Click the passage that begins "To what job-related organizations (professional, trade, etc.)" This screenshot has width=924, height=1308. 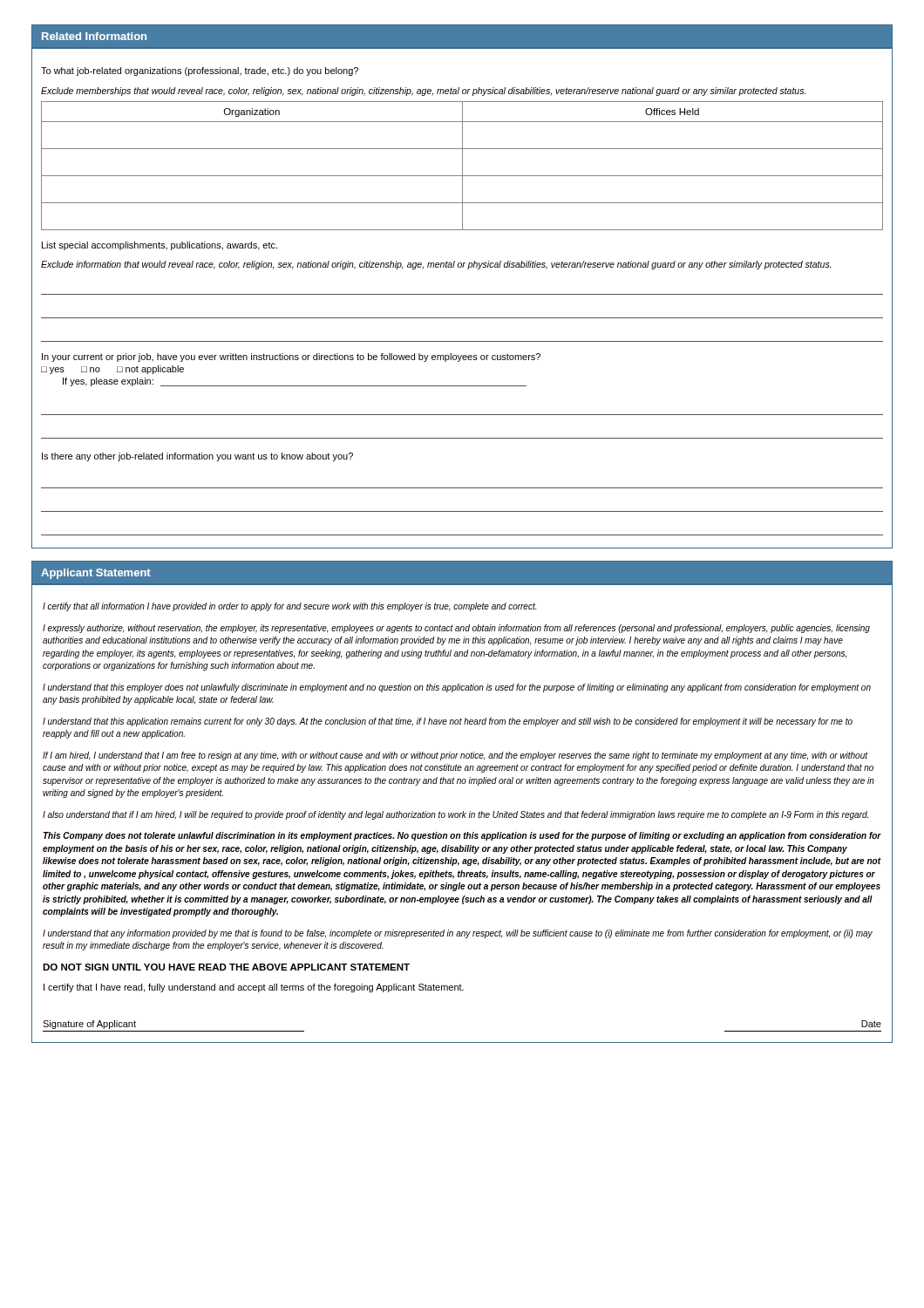click(462, 80)
